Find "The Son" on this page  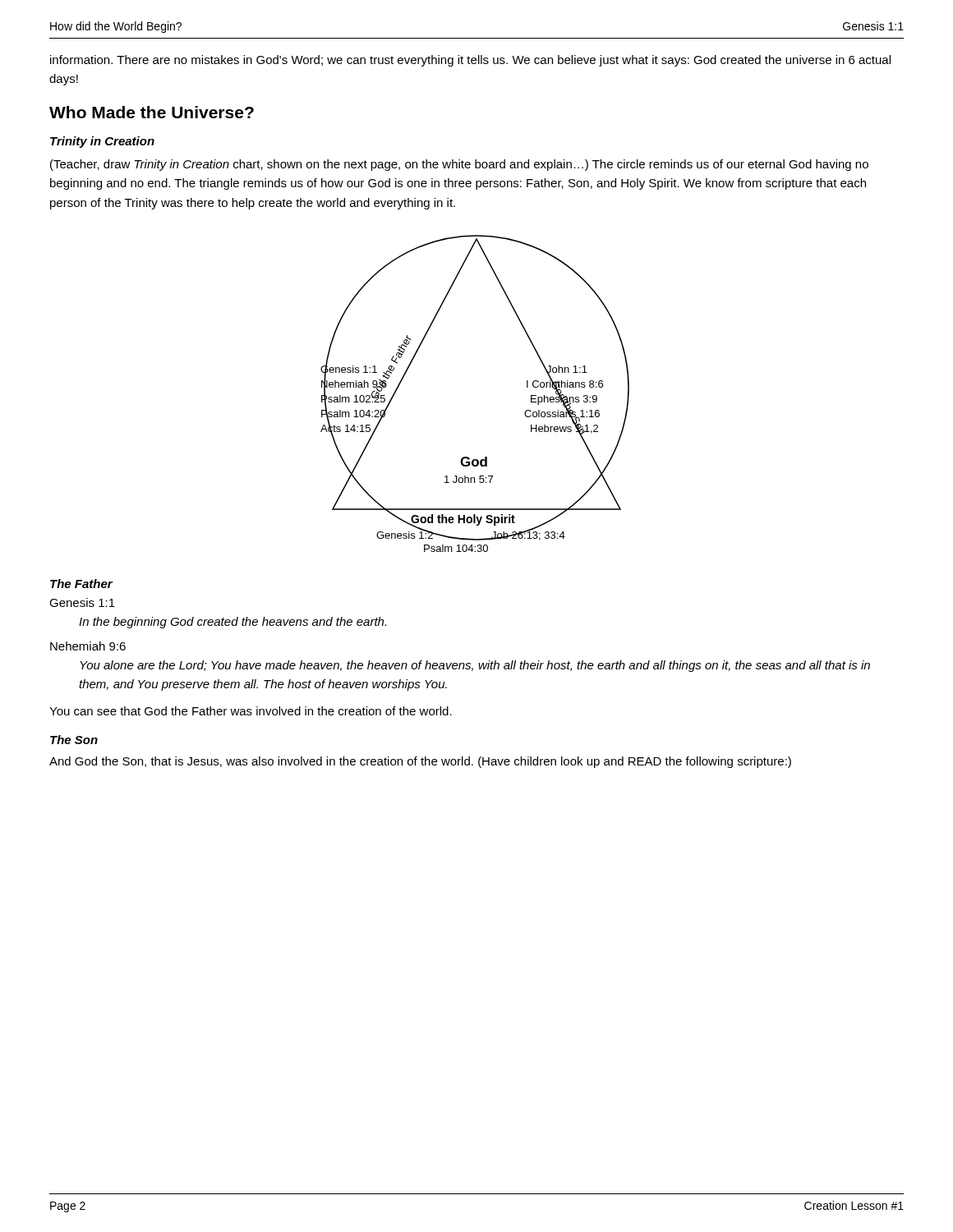click(74, 739)
